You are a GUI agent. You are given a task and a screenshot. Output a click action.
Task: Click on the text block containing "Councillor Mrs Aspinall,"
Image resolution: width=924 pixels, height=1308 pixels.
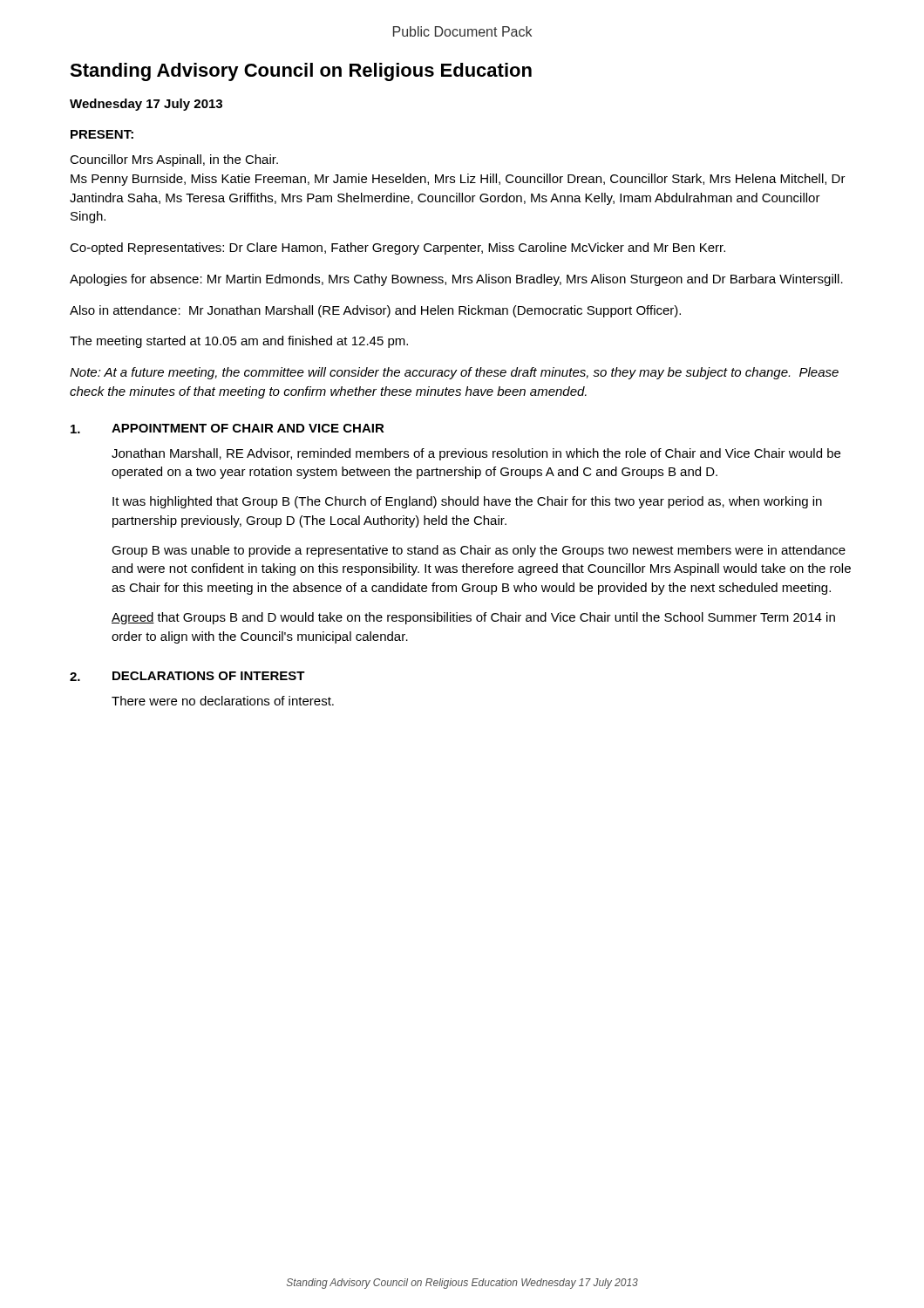(x=457, y=188)
